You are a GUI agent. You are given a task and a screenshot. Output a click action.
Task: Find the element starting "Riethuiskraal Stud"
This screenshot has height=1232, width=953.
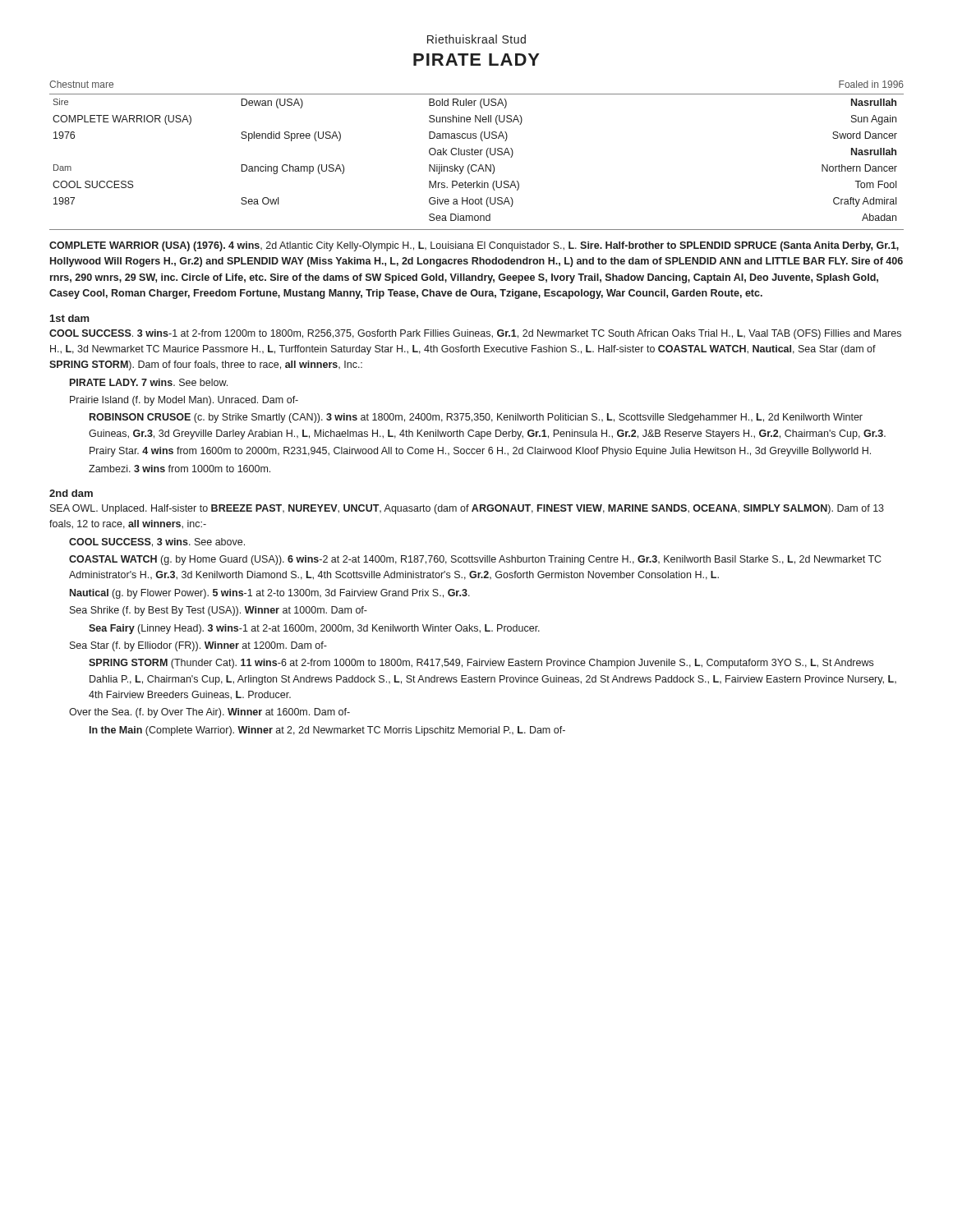pyautogui.click(x=476, y=39)
